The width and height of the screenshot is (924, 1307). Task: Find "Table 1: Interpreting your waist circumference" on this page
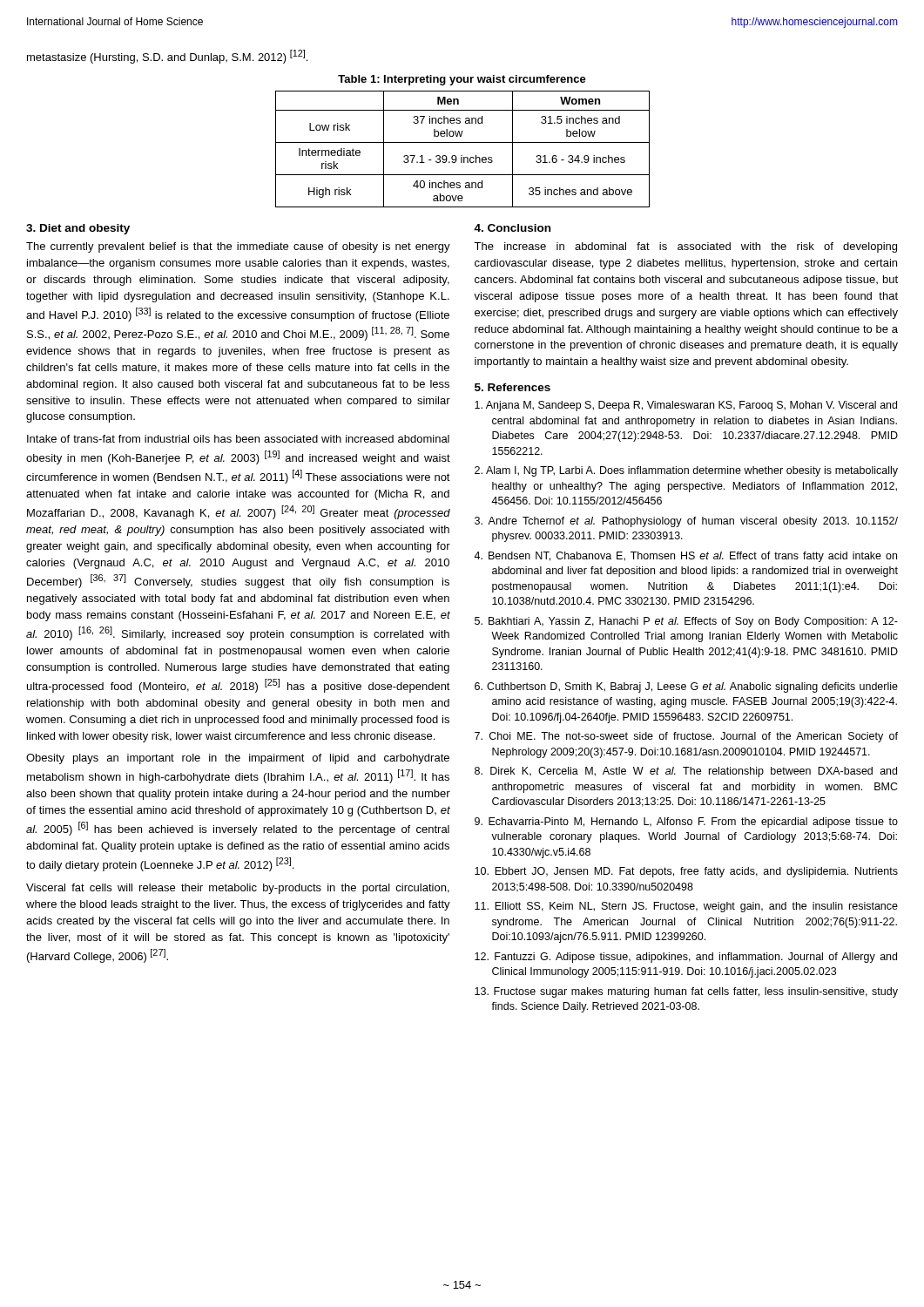[x=462, y=79]
